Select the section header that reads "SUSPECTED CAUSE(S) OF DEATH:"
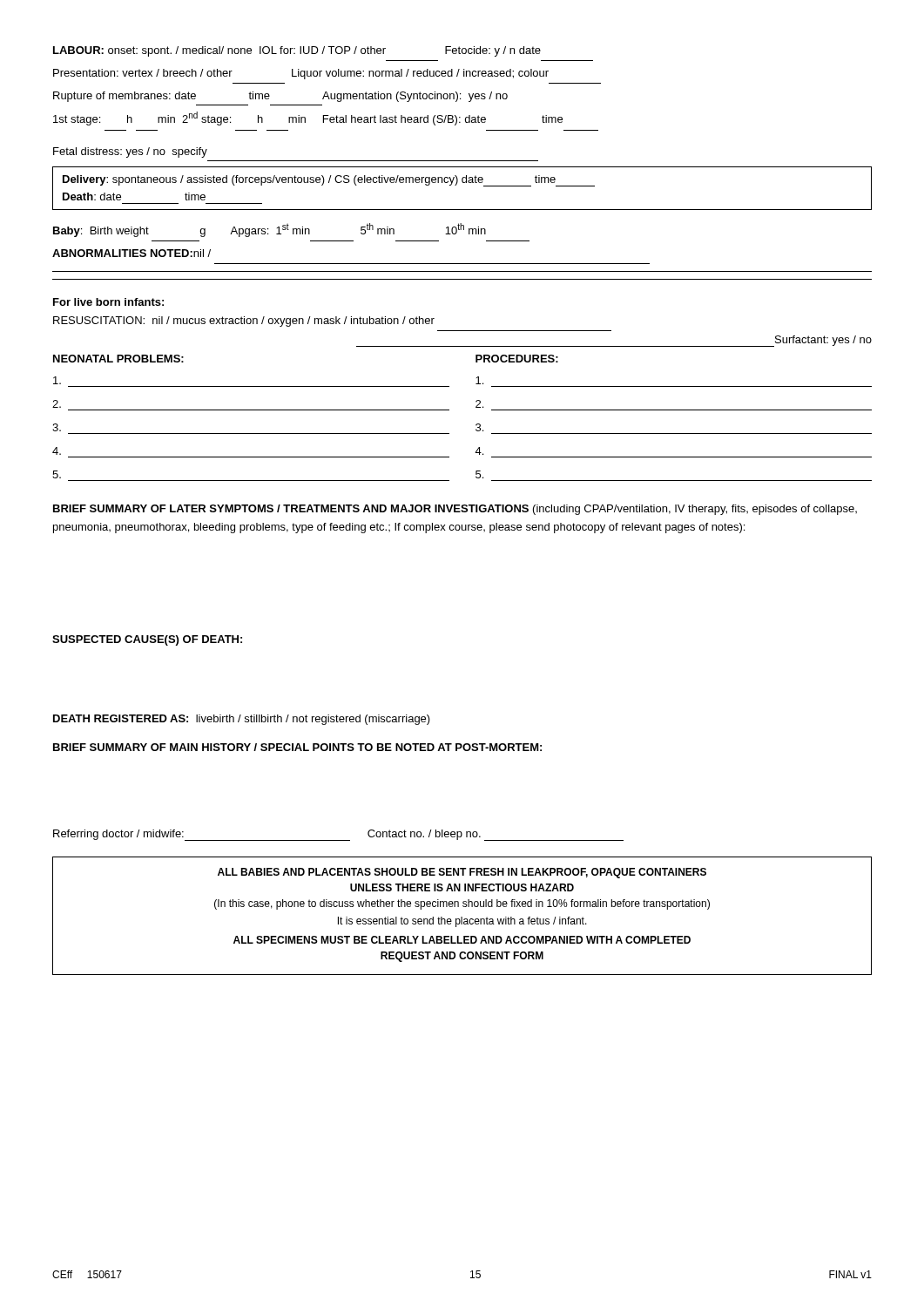This screenshot has height=1307, width=924. click(148, 639)
